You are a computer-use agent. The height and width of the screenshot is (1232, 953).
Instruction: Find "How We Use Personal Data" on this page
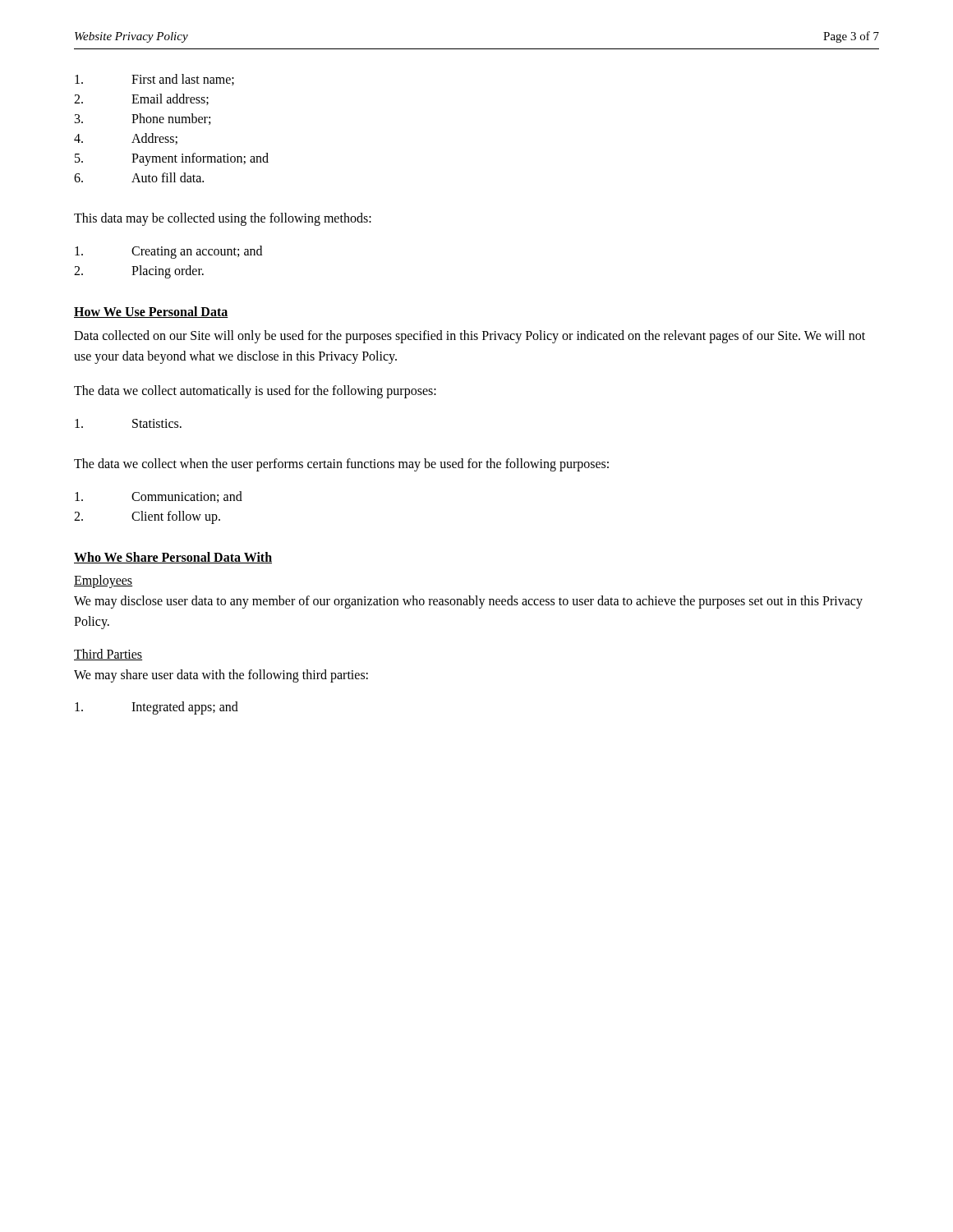pyautogui.click(x=151, y=312)
